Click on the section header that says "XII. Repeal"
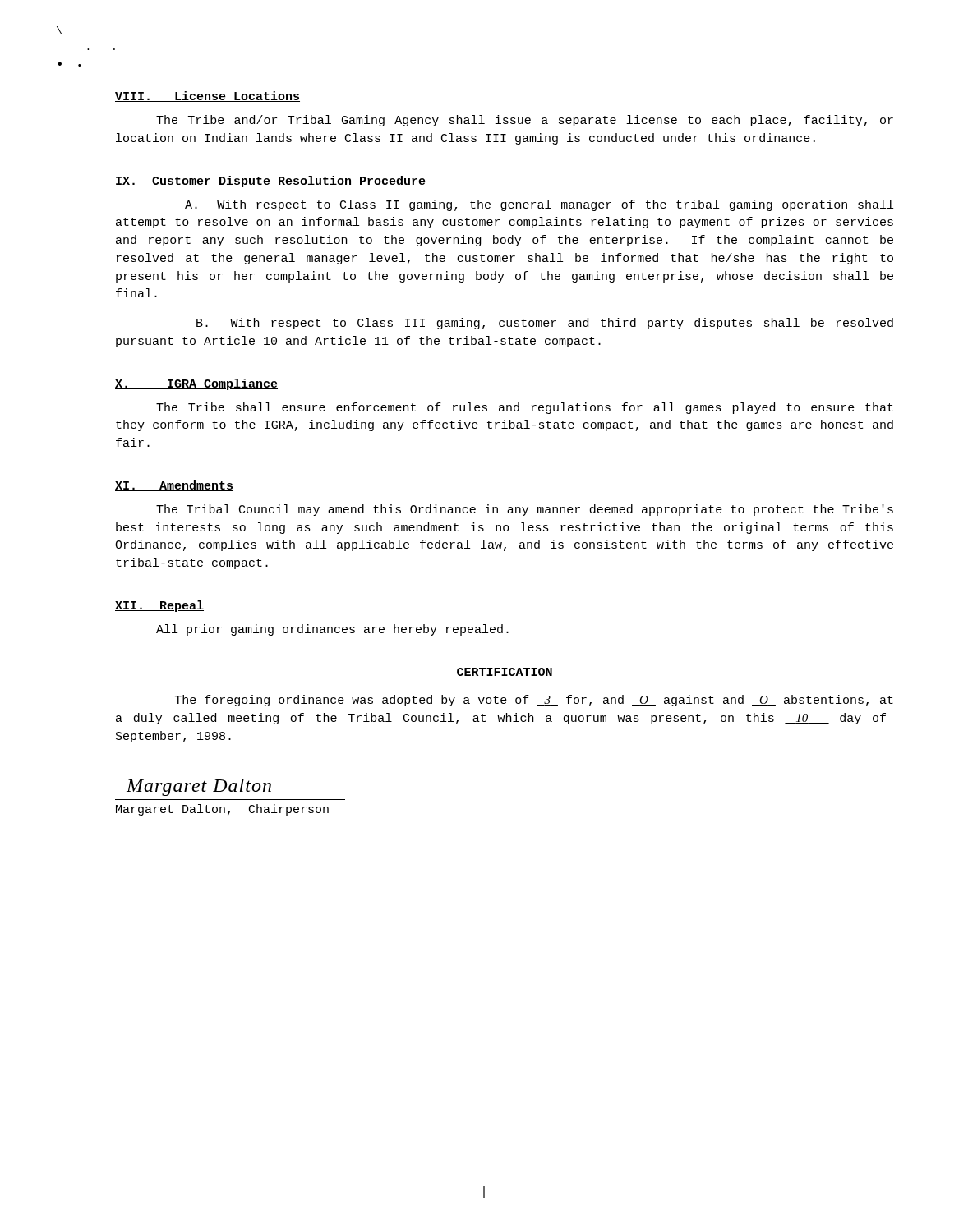Viewport: 968px width, 1232px height. pos(159,606)
